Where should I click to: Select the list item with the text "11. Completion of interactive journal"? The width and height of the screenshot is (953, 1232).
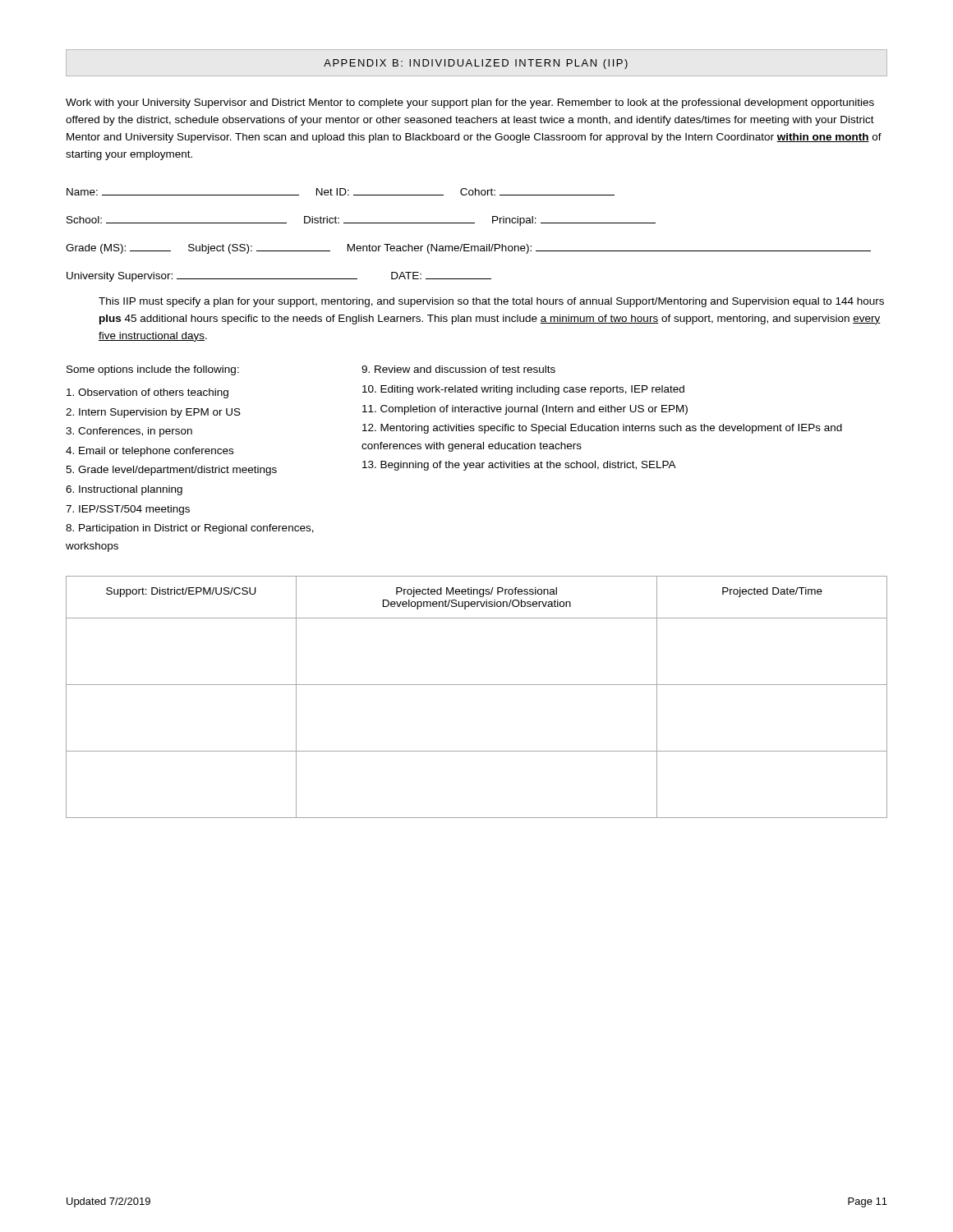tap(525, 408)
